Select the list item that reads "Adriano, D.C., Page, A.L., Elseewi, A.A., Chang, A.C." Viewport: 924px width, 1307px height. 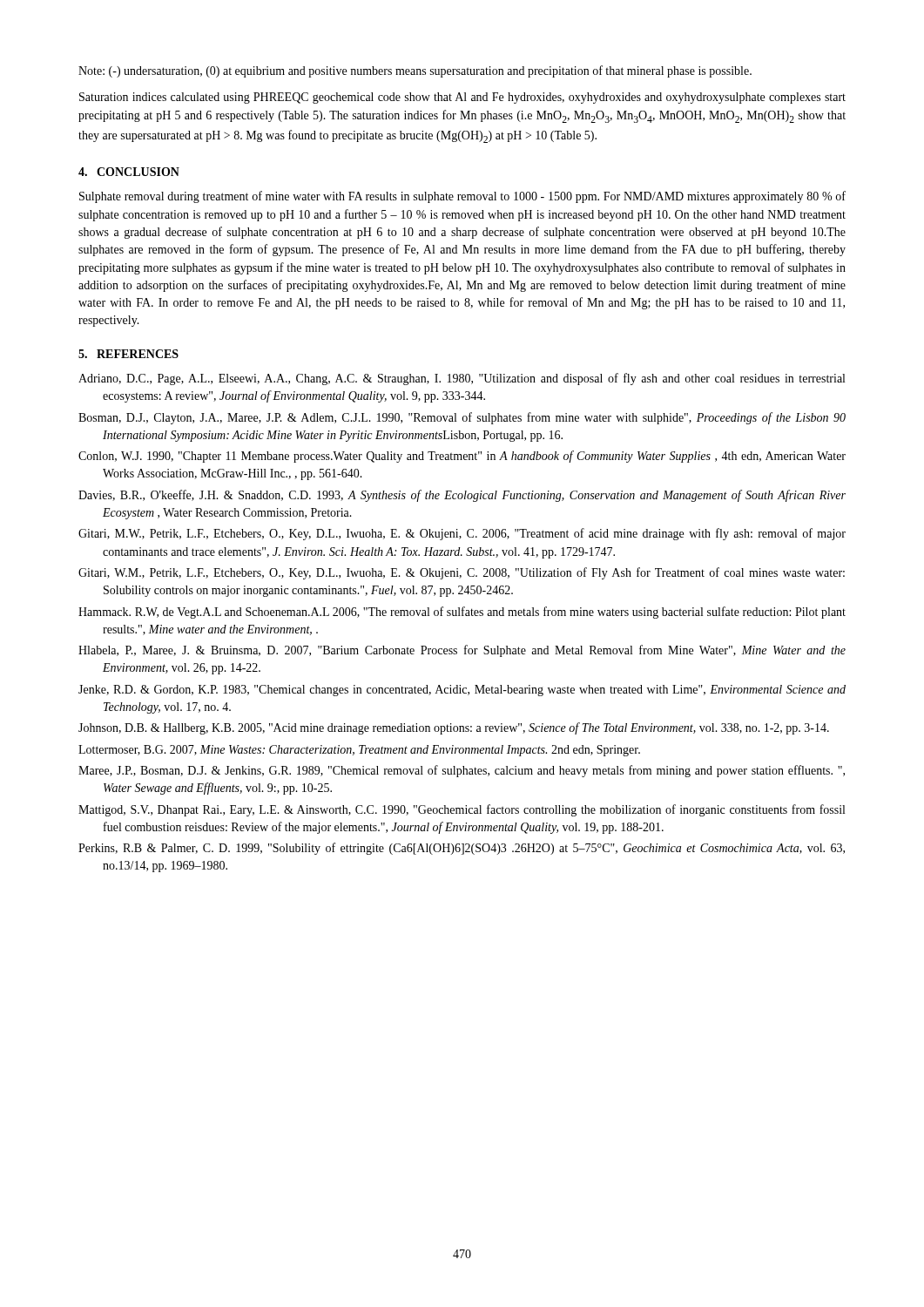coord(462,387)
